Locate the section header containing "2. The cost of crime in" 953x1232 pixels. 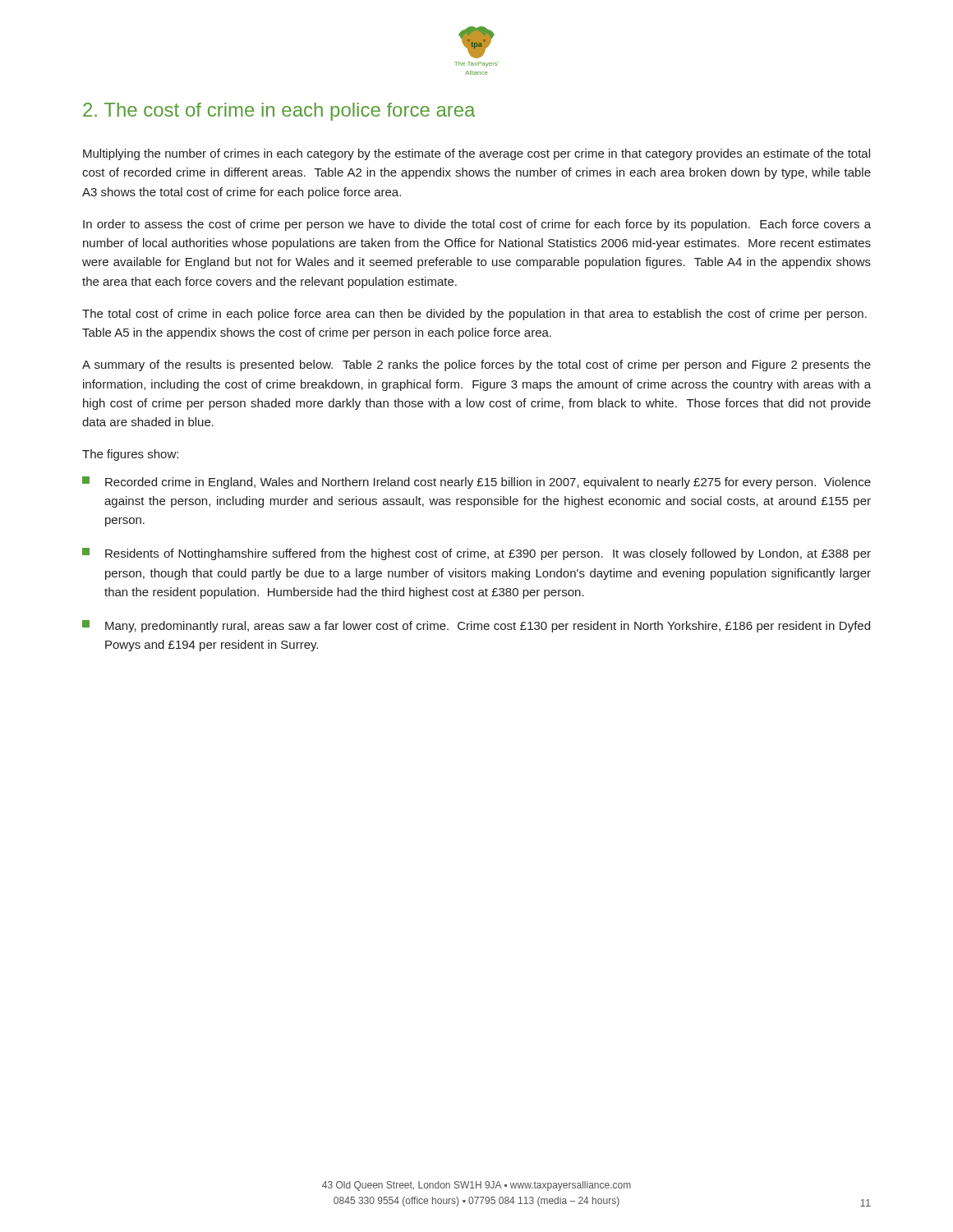(x=279, y=110)
